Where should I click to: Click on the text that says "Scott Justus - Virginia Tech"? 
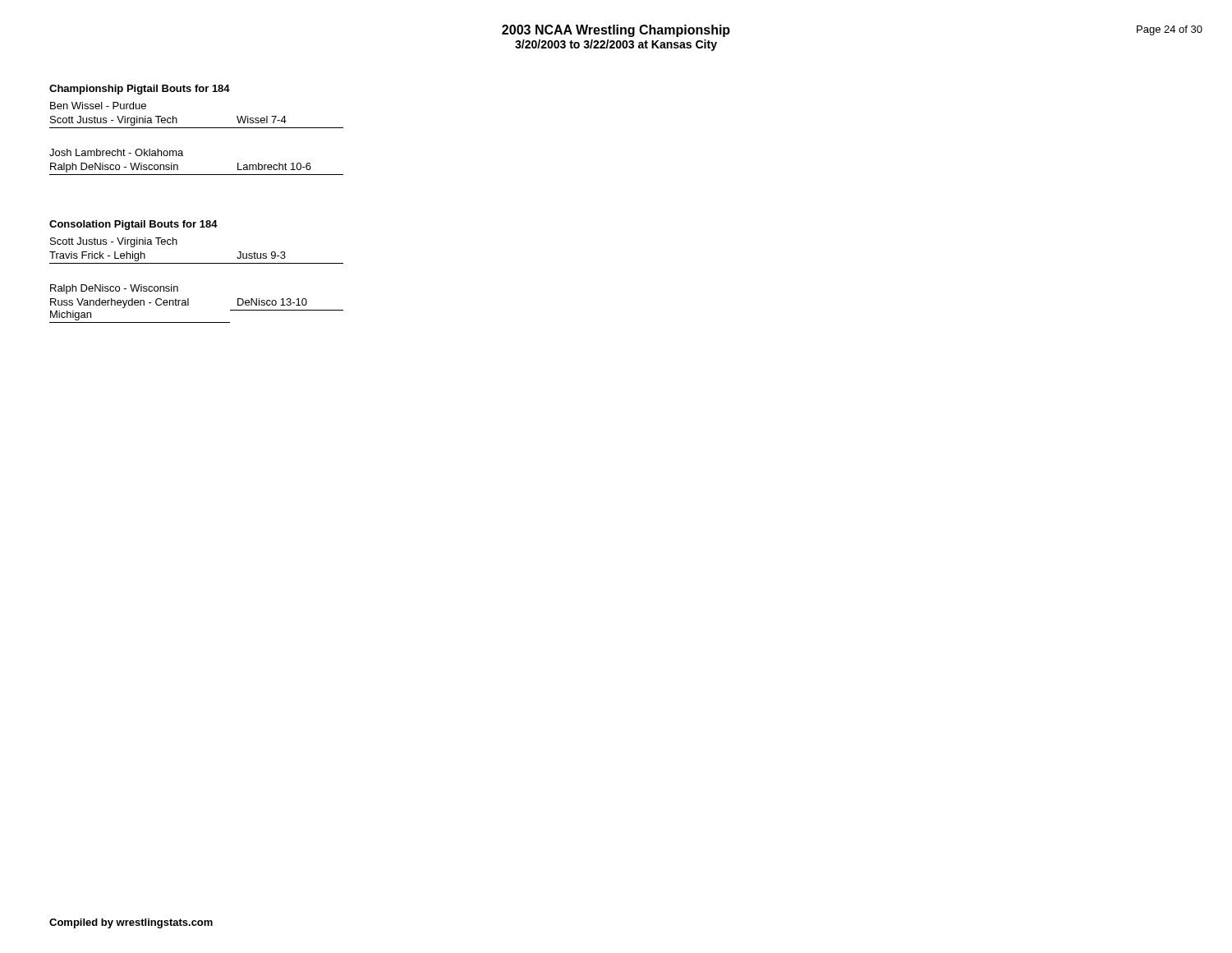(x=113, y=241)
